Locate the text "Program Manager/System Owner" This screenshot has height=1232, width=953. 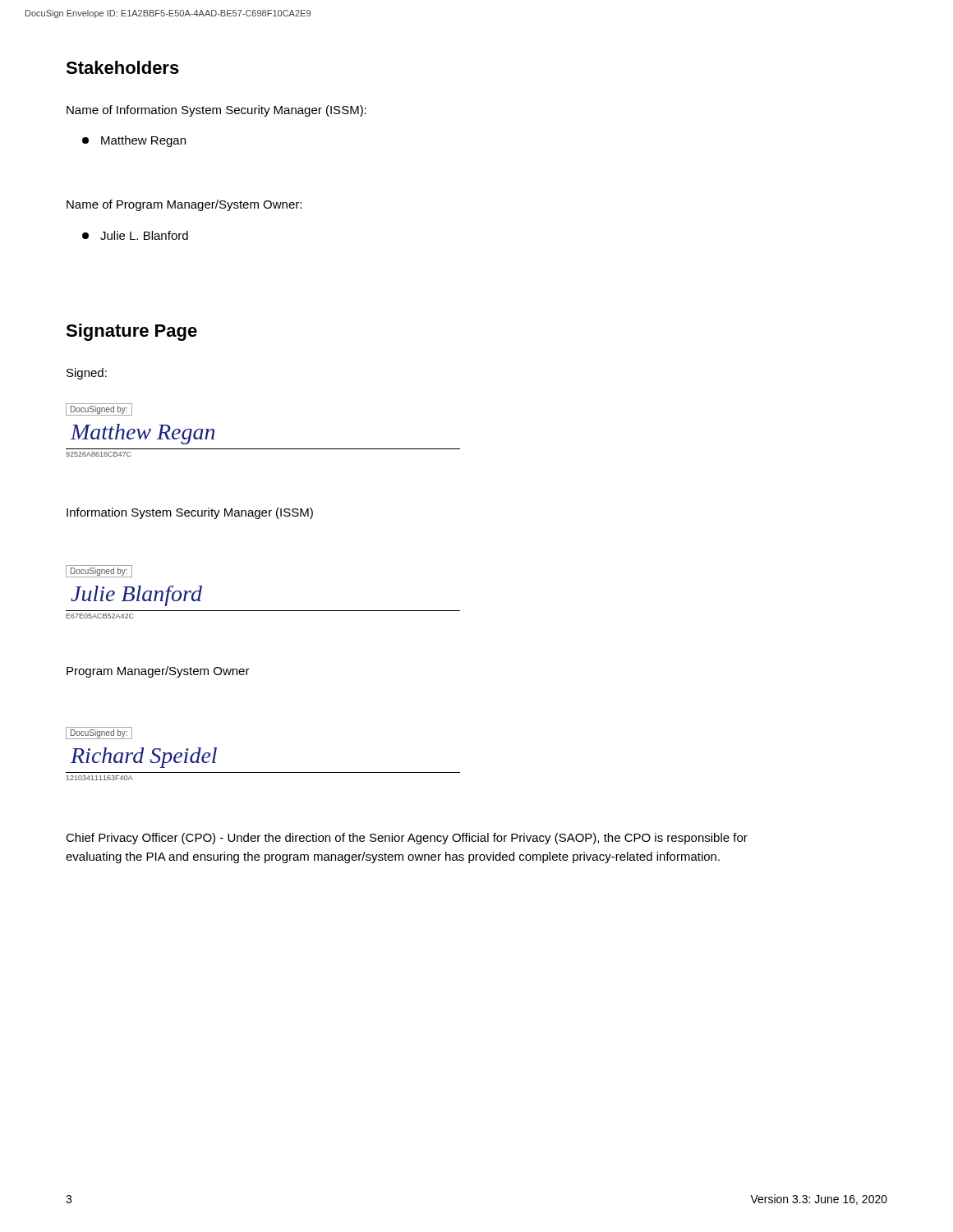[x=158, y=671]
